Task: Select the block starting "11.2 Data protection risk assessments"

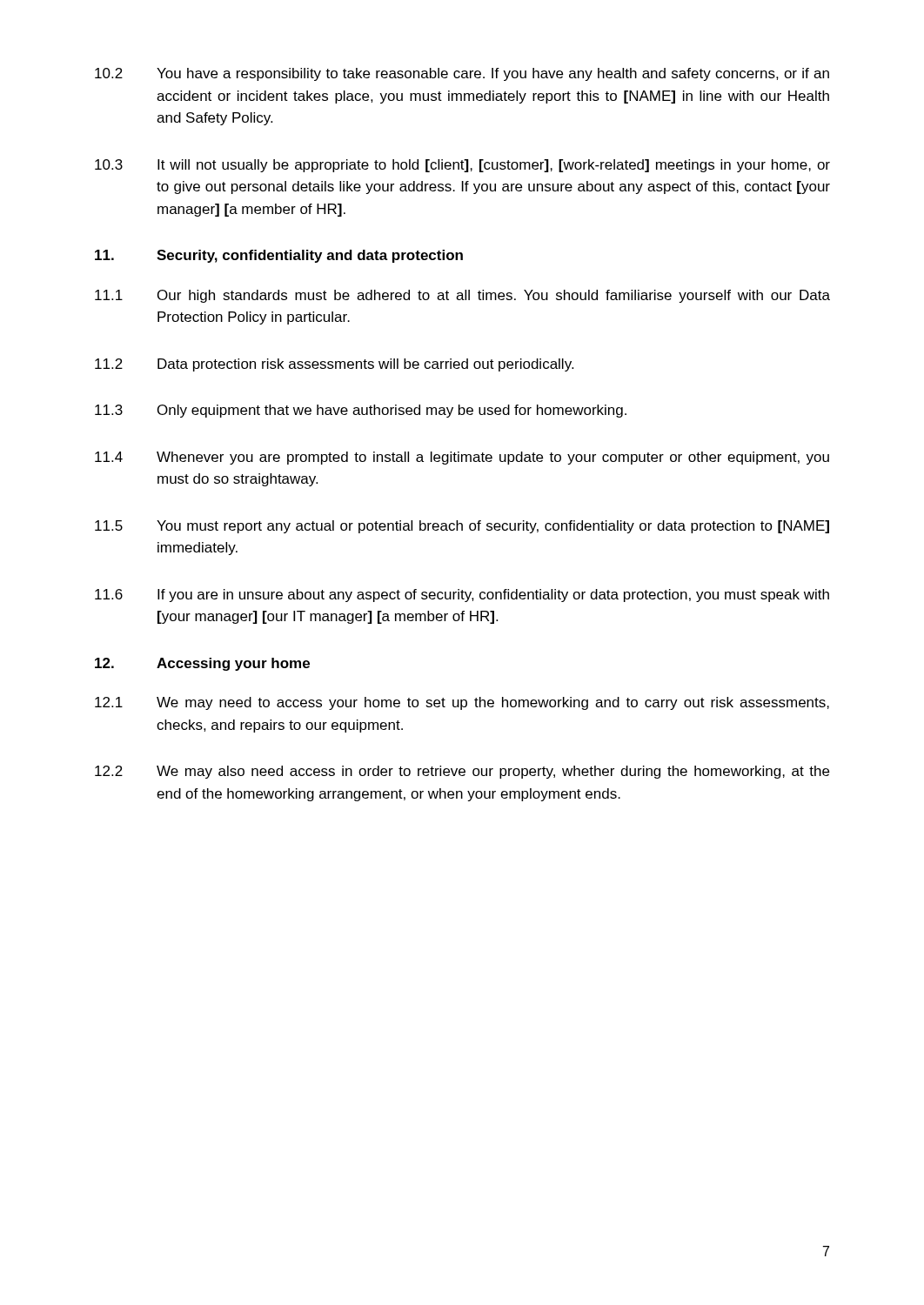Action: pyautogui.click(x=462, y=364)
